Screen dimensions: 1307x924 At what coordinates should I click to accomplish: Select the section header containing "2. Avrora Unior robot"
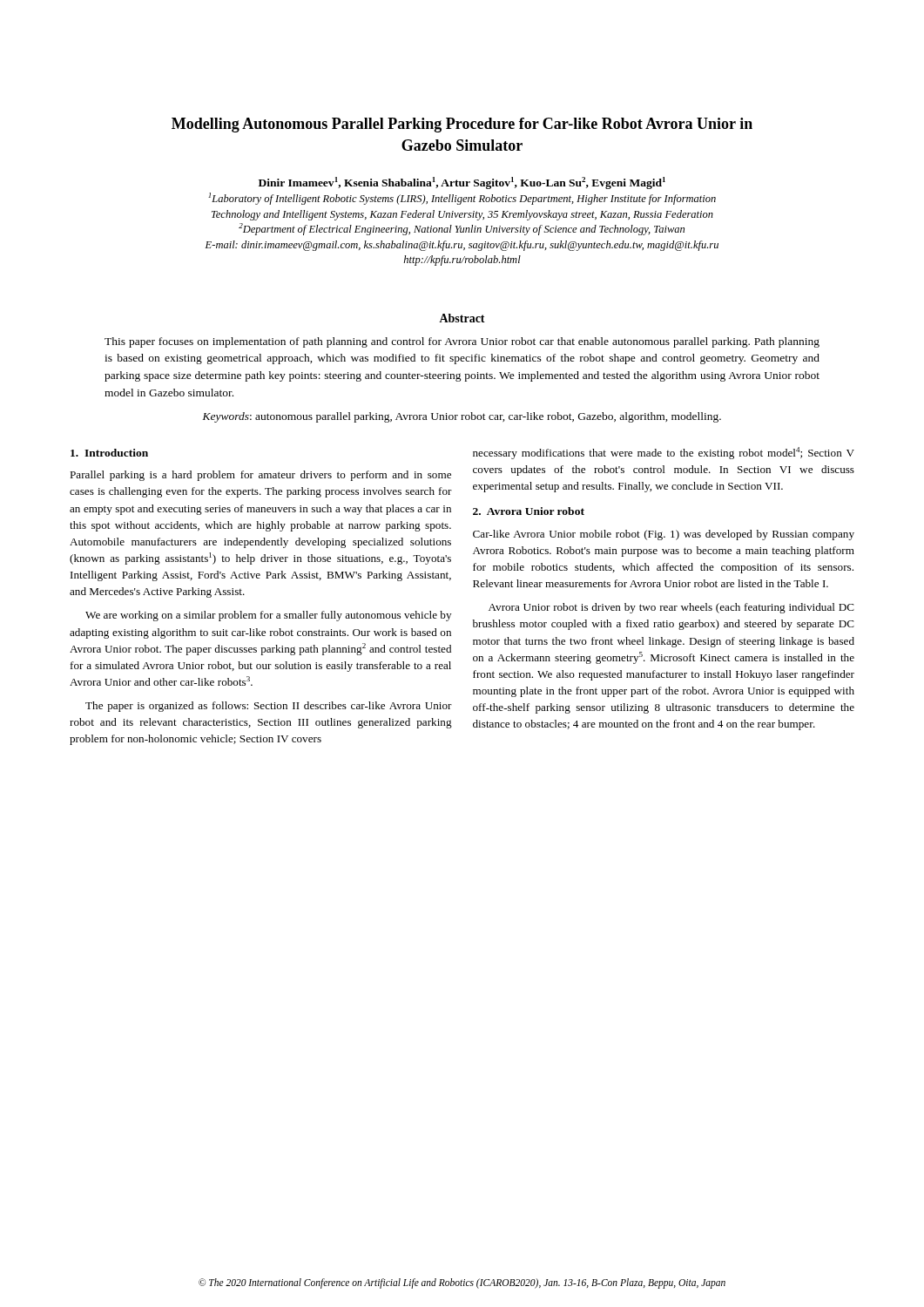528,511
